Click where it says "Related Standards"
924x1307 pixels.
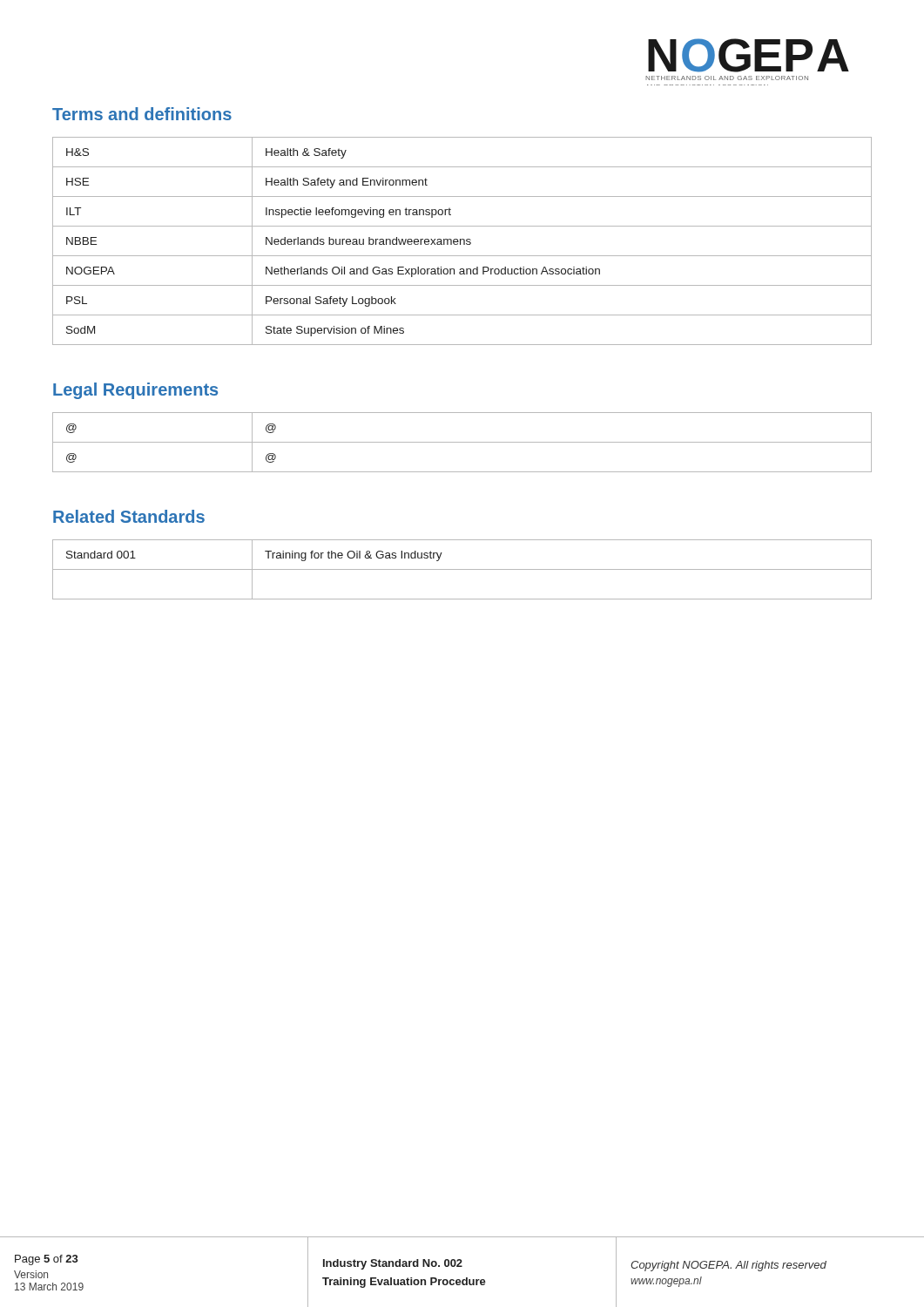click(x=129, y=517)
